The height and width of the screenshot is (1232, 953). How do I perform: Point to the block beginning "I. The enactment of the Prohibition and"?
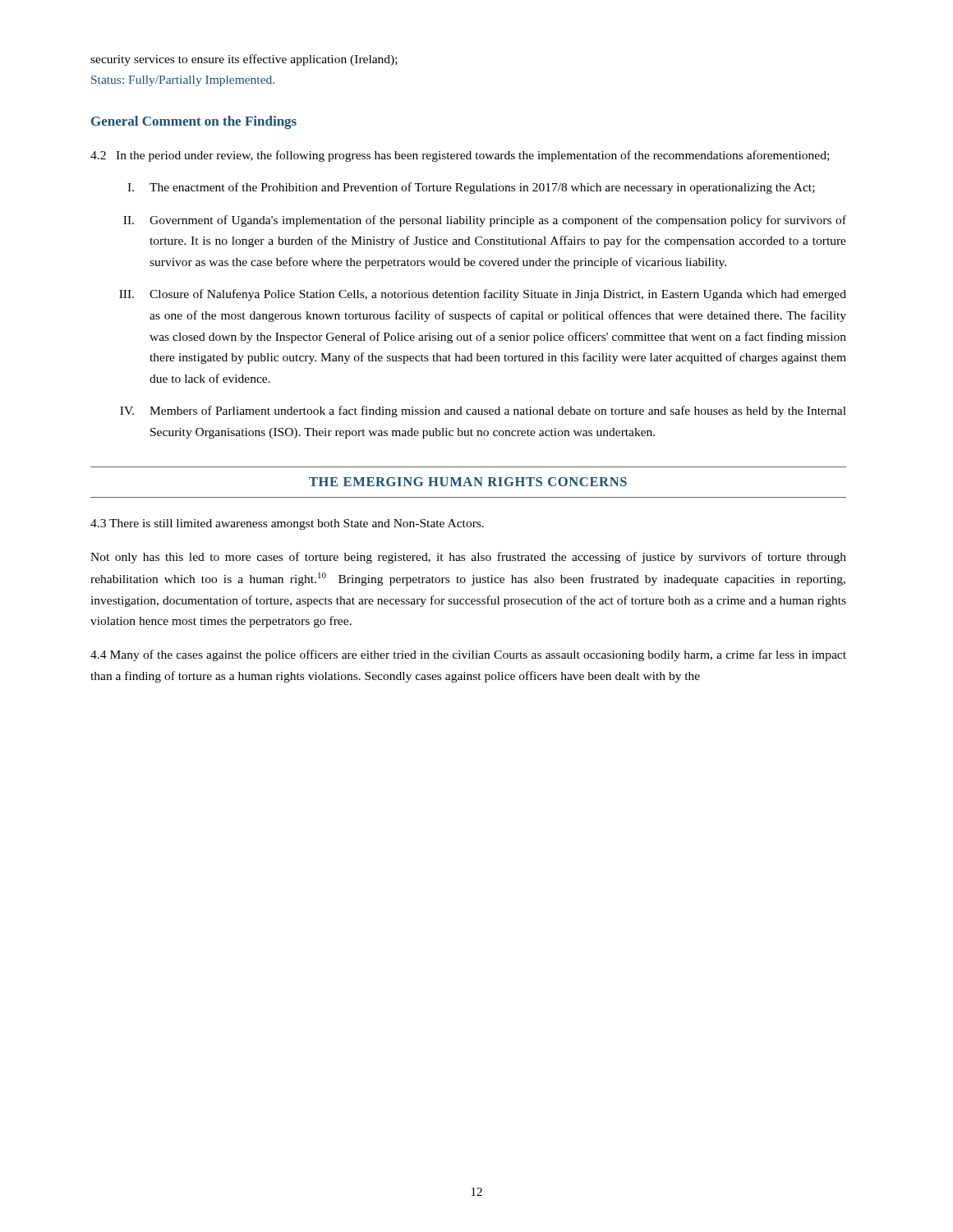point(468,187)
